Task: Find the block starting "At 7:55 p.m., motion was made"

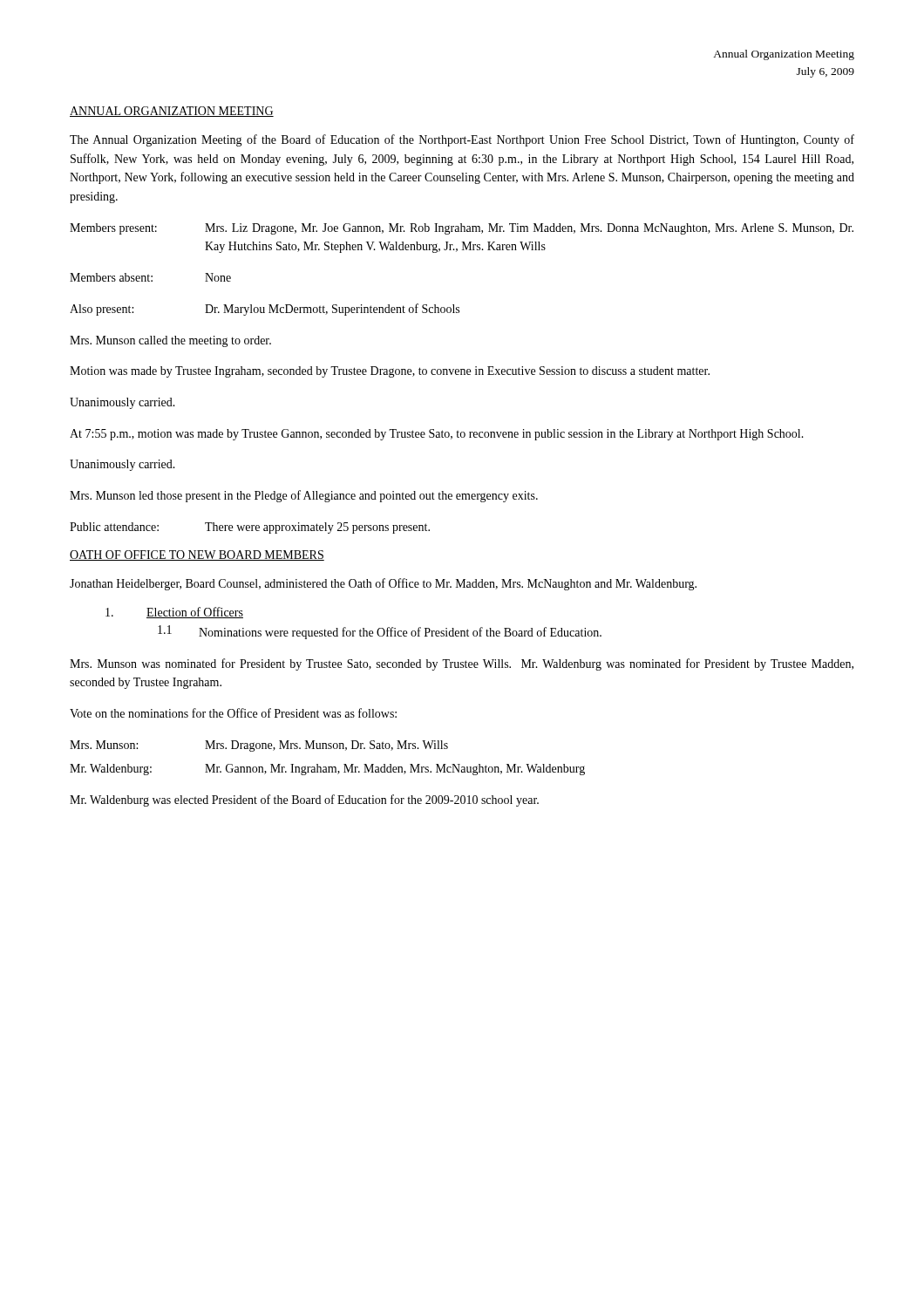Action: (x=437, y=433)
